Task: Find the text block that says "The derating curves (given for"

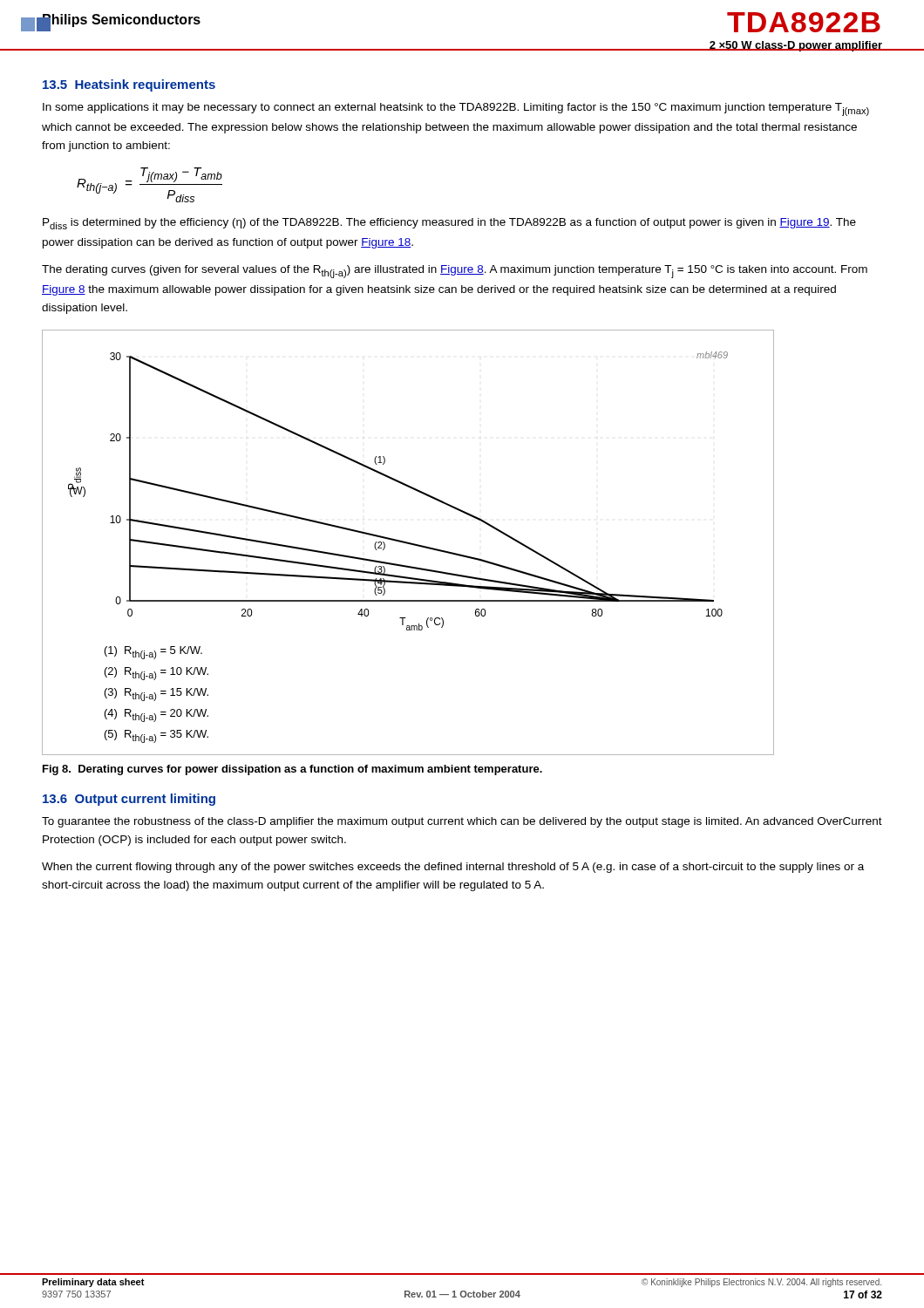Action: (x=455, y=288)
